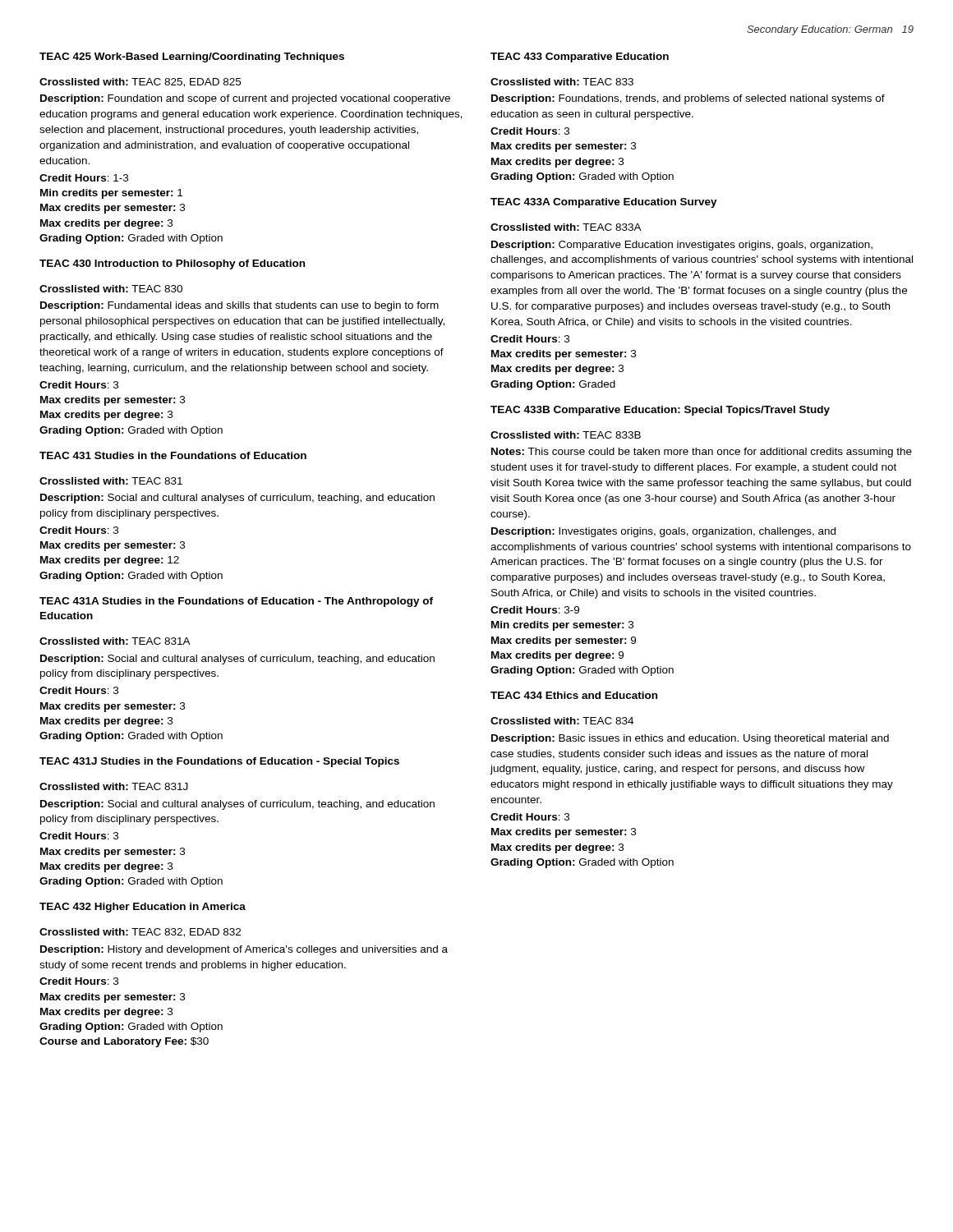Viewport: 953px width, 1232px height.
Task: Select the text block that says "Crosslisted with: TEAC 832, EDAD"
Action: [140, 933]
